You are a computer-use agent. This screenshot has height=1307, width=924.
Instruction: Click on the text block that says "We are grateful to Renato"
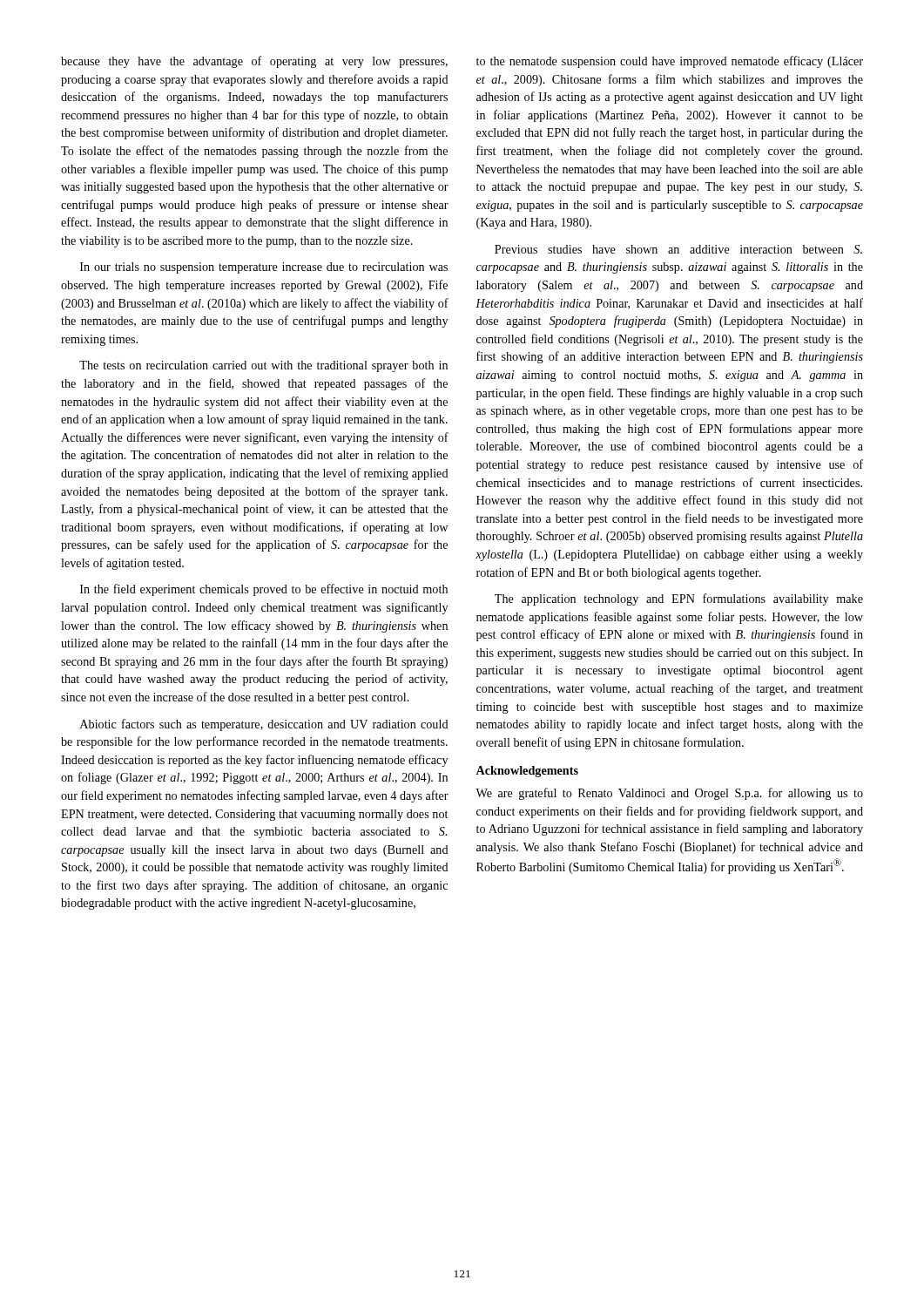coord(669,830)
